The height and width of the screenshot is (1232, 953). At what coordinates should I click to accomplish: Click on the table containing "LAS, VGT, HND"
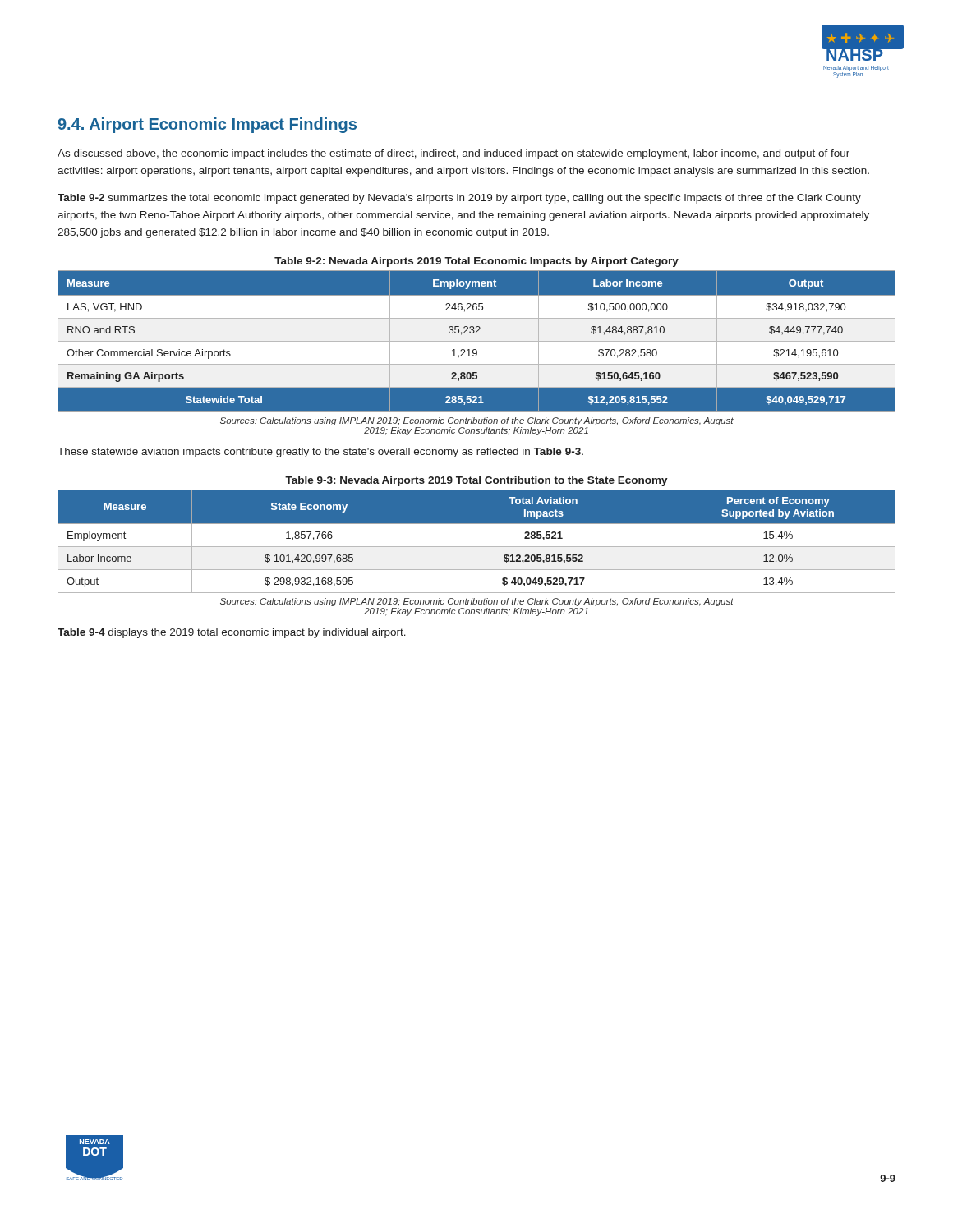coord(476,341)
